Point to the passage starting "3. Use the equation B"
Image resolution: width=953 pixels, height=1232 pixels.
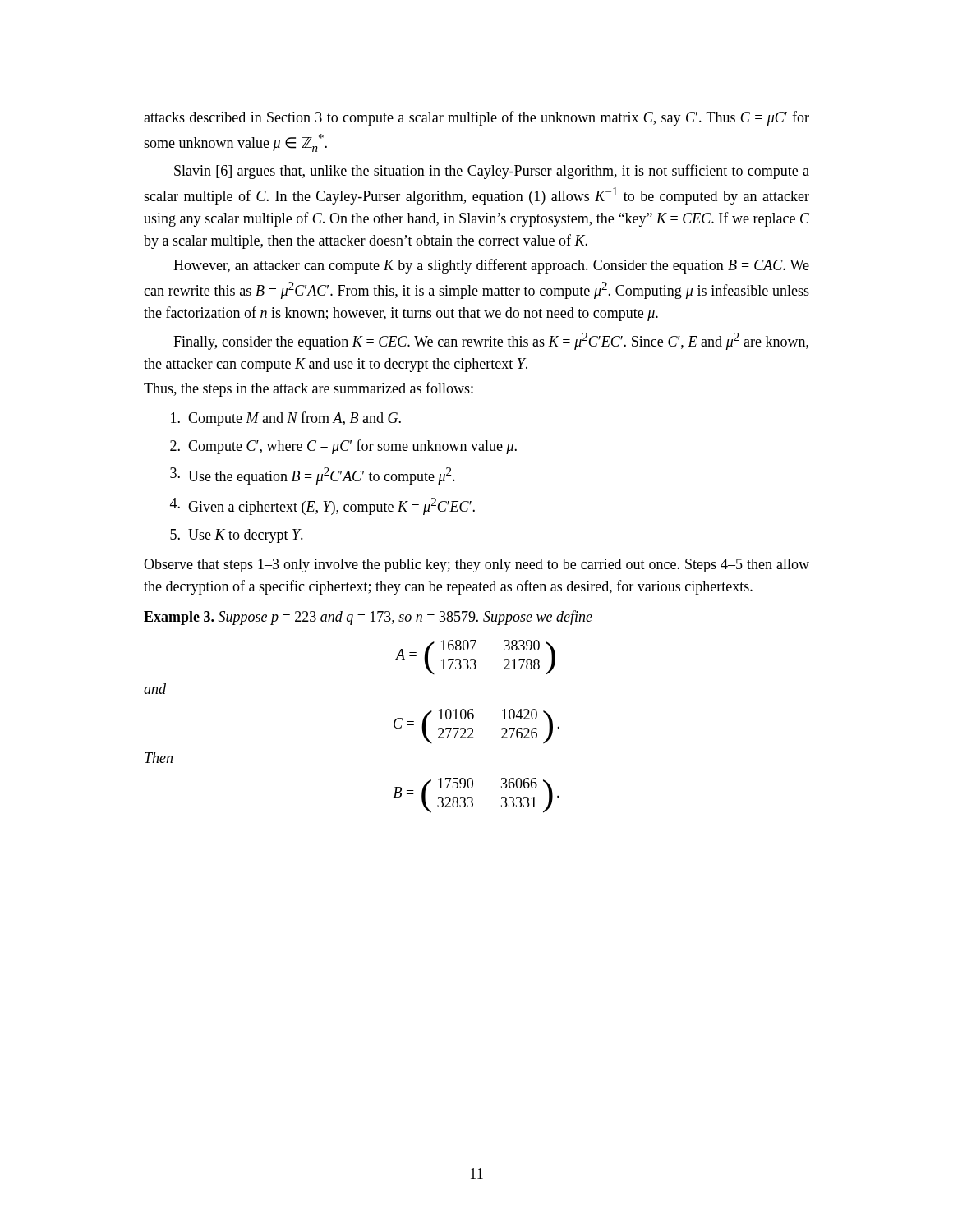pyautogui.click(x=313, y=476)
